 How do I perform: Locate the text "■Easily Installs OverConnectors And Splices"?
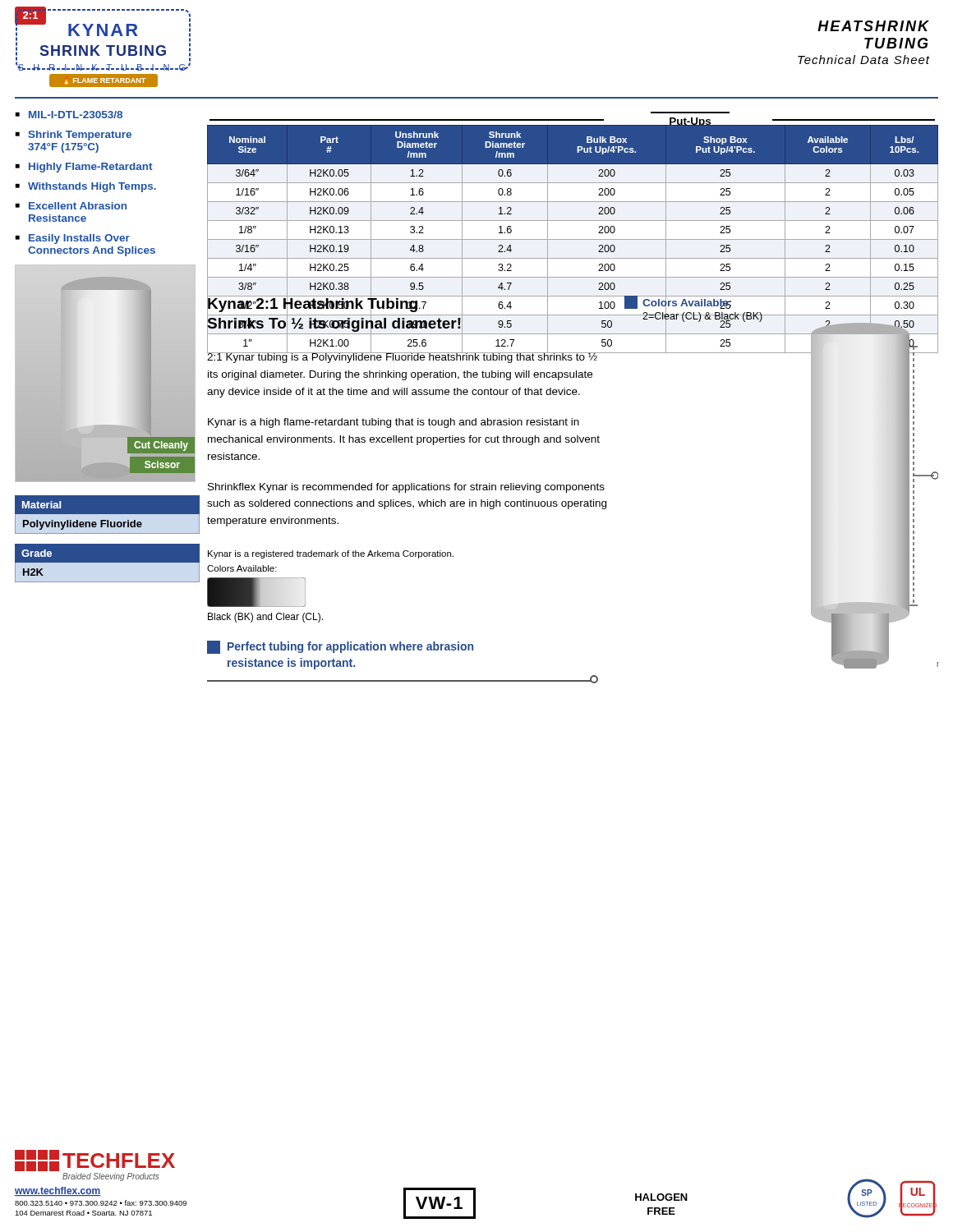tap(85, 244)
